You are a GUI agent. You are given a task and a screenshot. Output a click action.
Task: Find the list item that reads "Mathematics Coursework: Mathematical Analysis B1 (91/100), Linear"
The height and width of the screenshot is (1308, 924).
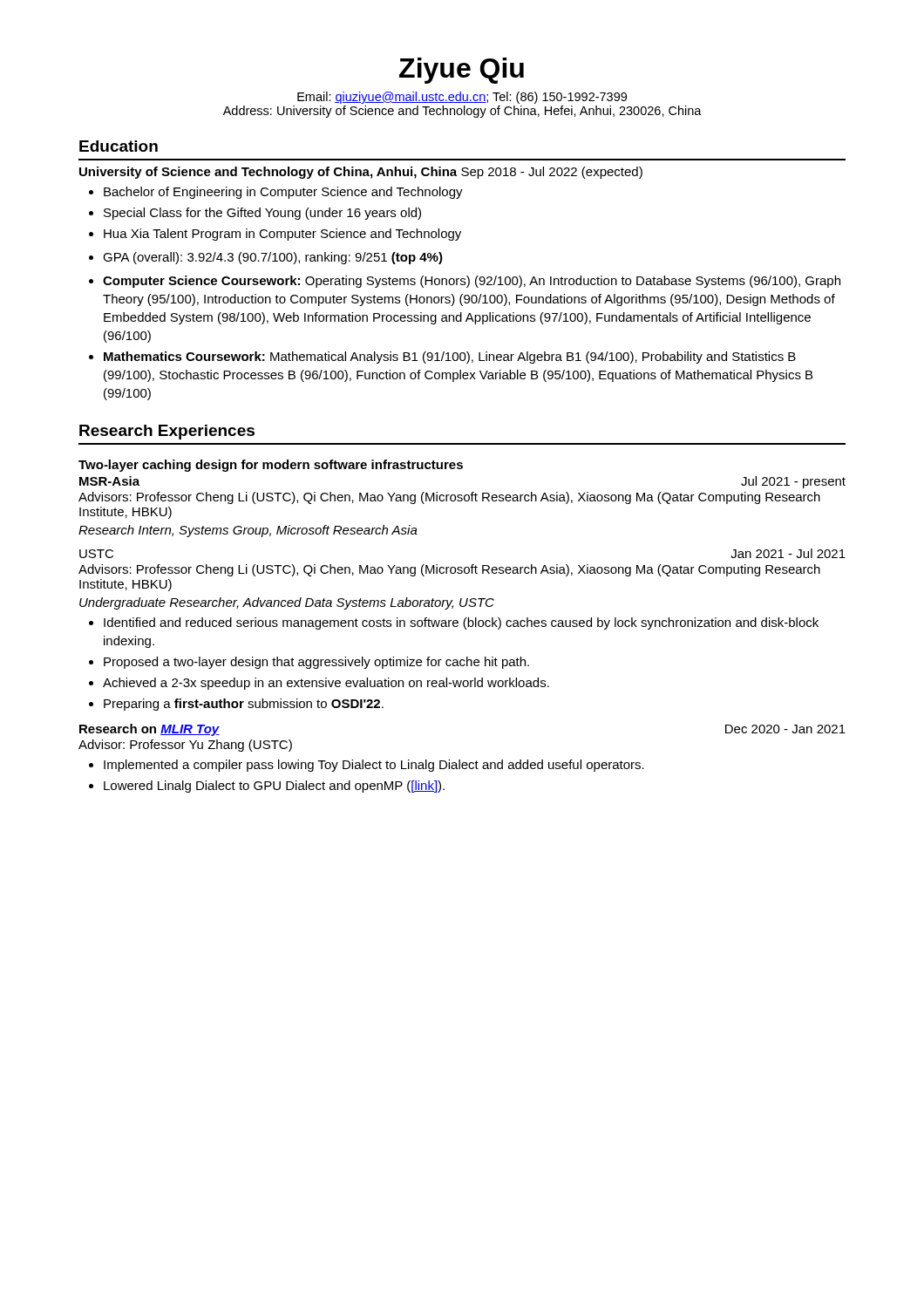click(x=458, y=375)
